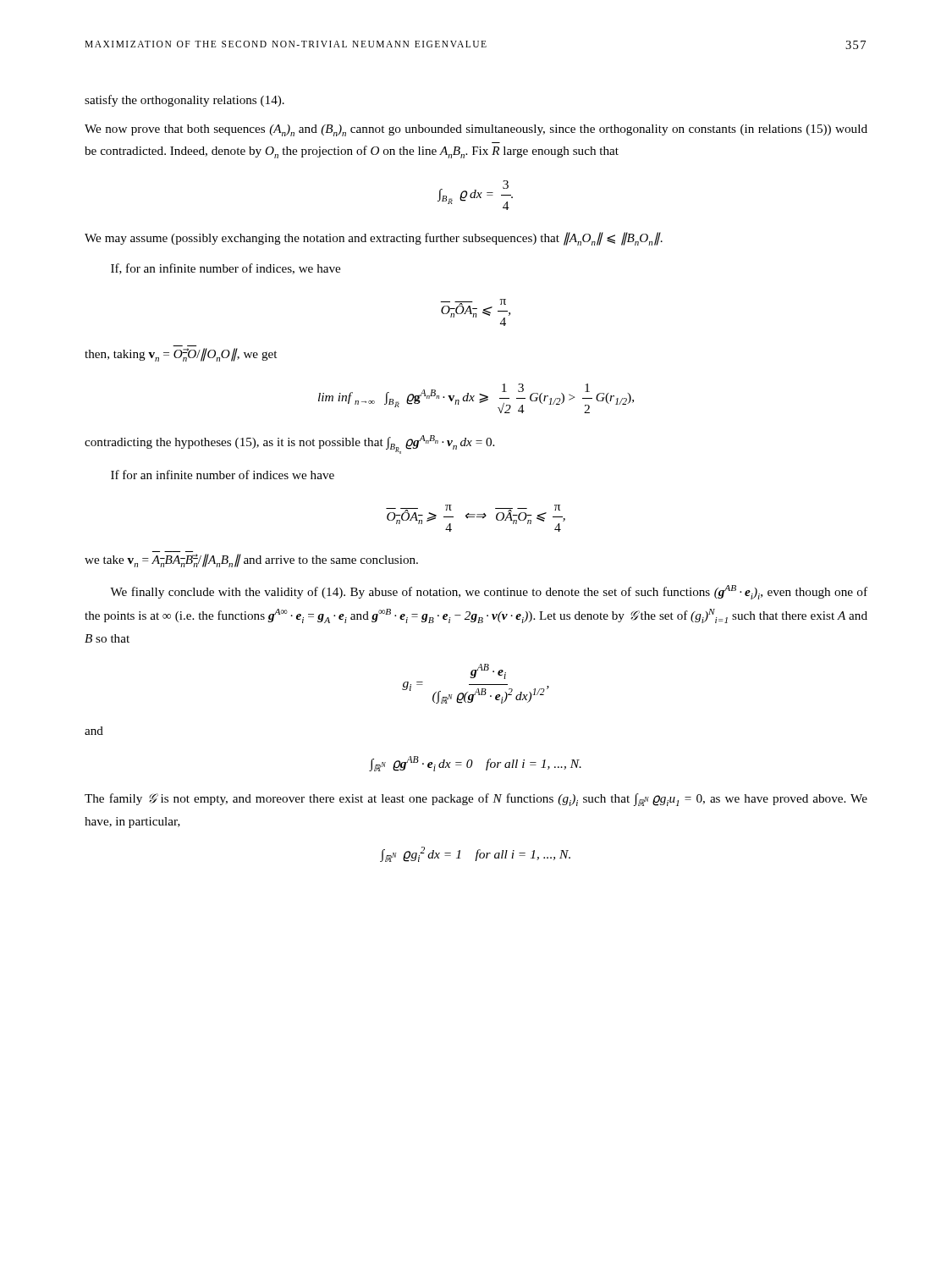Find the region starting "contradicting the hypotheses (15), as it"
This screenshot has height=1270, width=952.
[x=476, y=443]
